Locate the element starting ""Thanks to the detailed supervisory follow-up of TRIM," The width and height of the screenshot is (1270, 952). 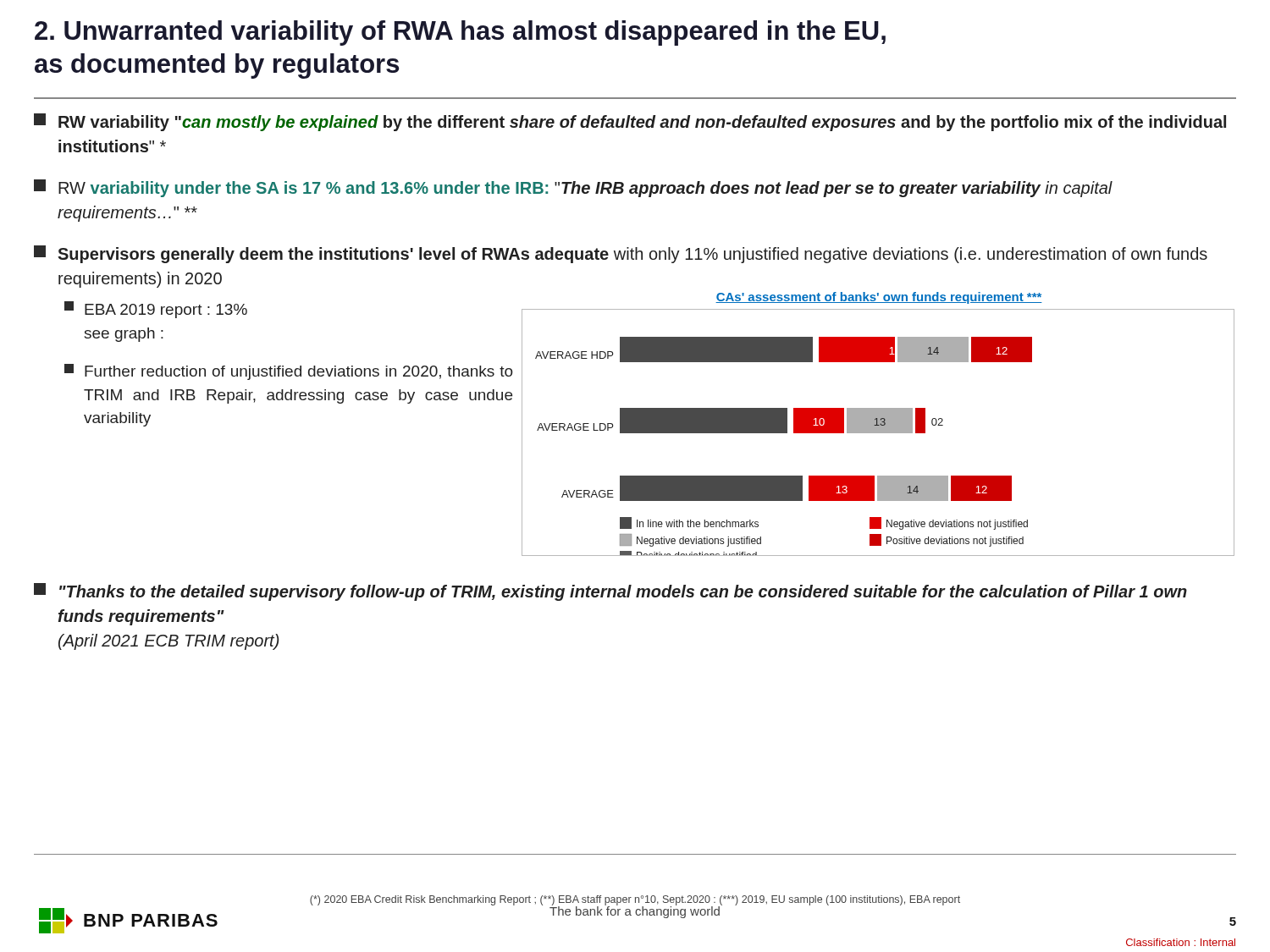[x=610, y=592]
